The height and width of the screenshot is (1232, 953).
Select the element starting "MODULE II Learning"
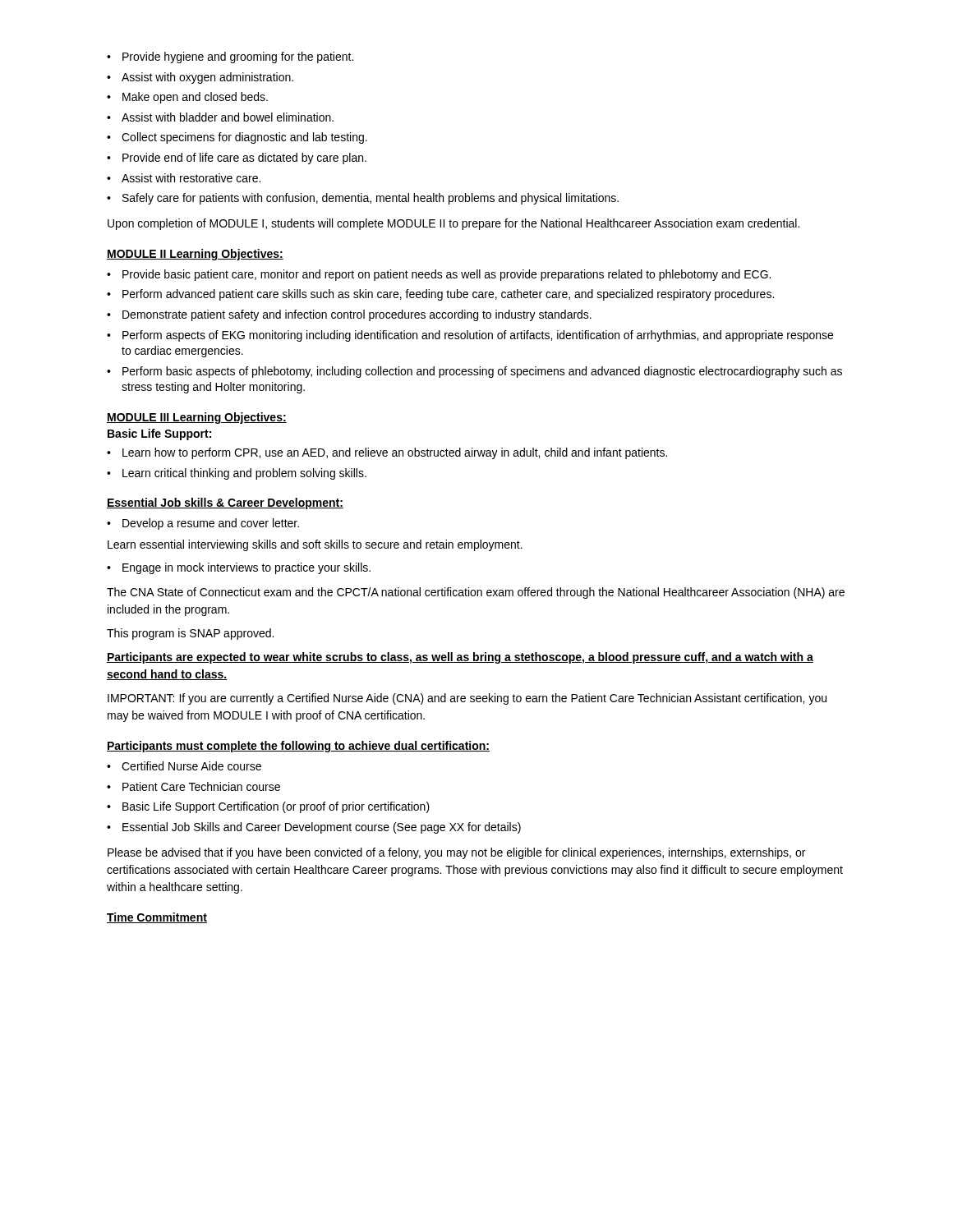click(x=195, y=254)
